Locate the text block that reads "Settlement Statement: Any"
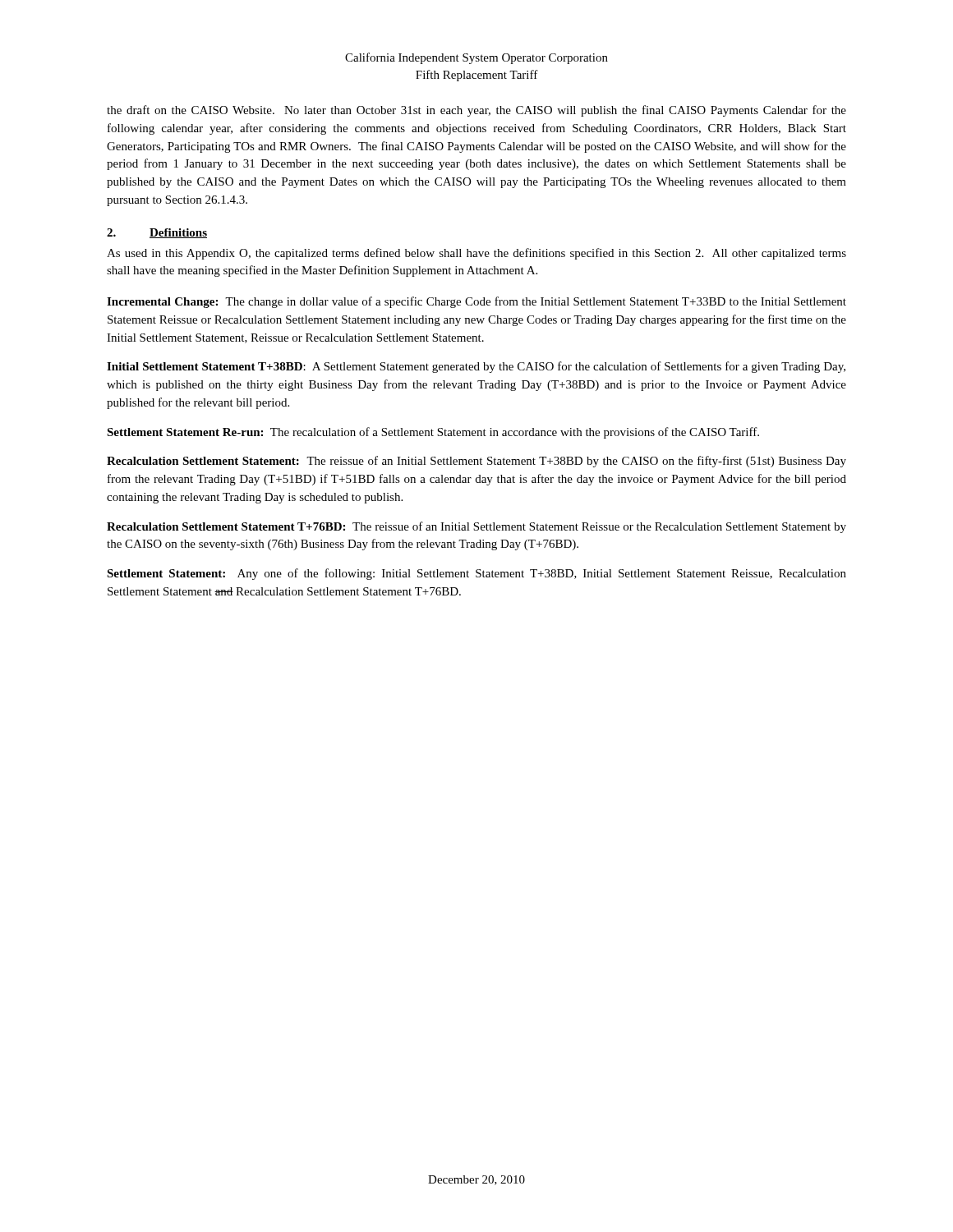953x1232 pixels. pyautogui.click(x=476, y=582)
